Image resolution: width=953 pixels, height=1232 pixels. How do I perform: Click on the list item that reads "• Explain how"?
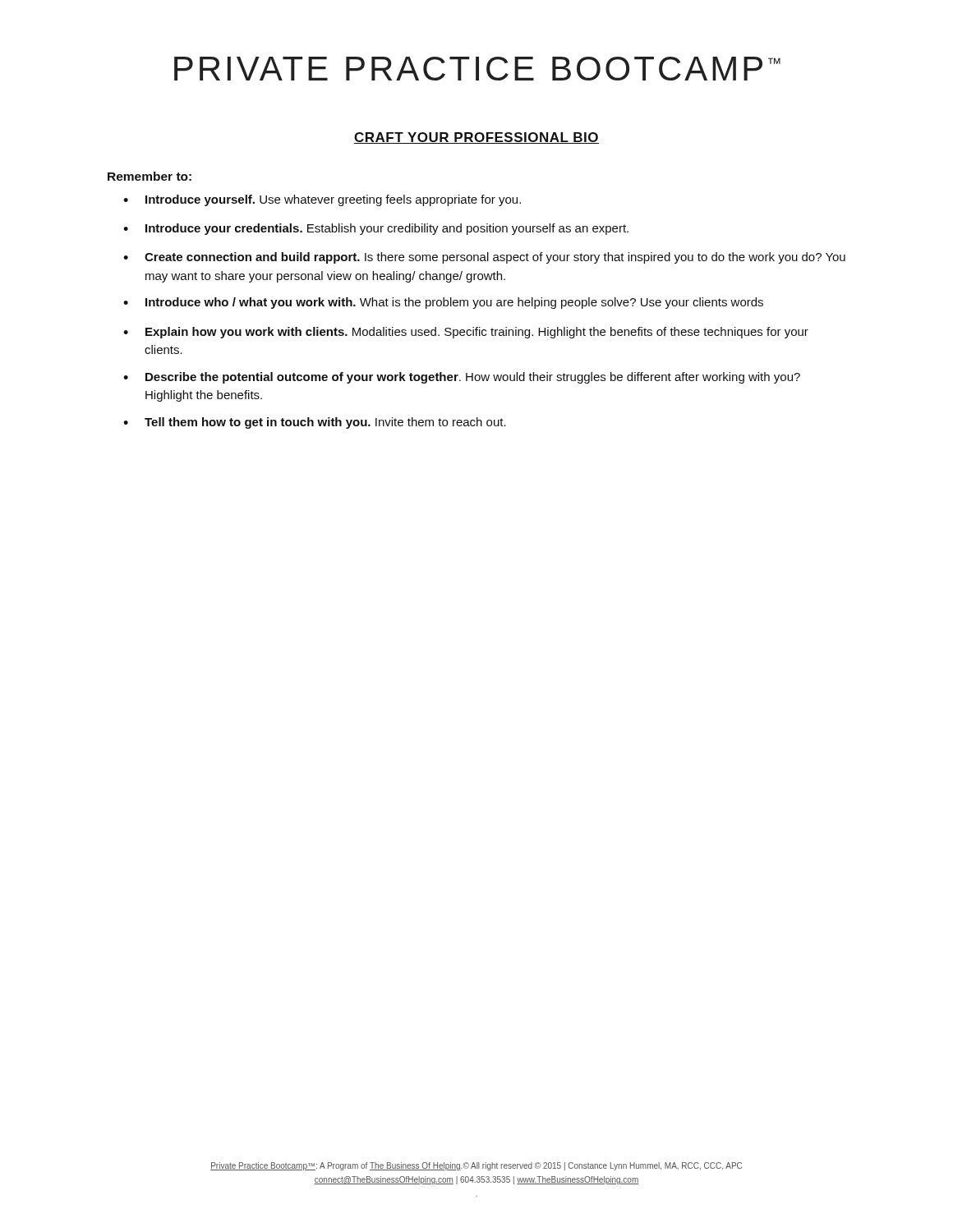tap(485, 341)
